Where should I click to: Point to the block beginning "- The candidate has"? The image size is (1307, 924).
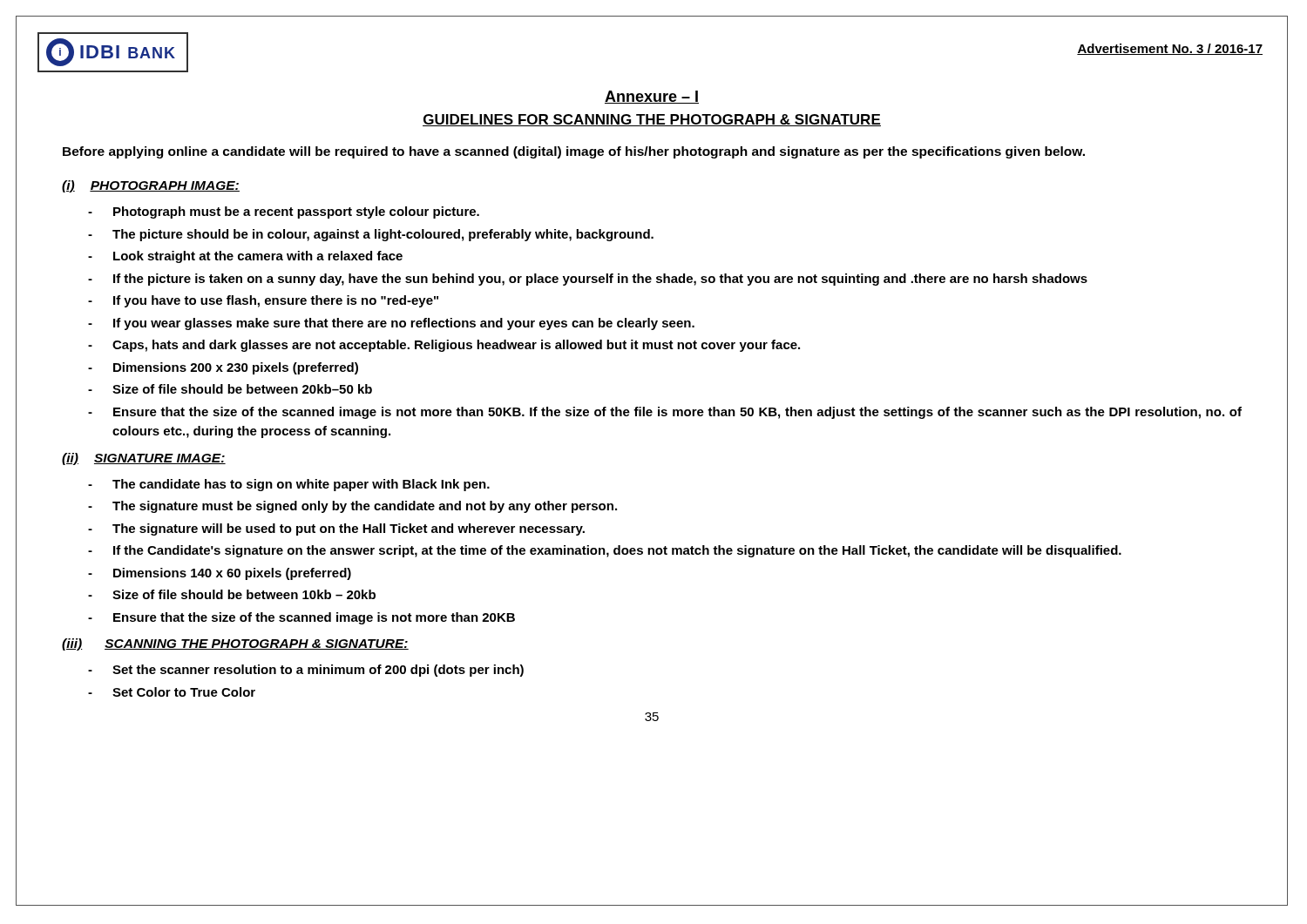289,485
